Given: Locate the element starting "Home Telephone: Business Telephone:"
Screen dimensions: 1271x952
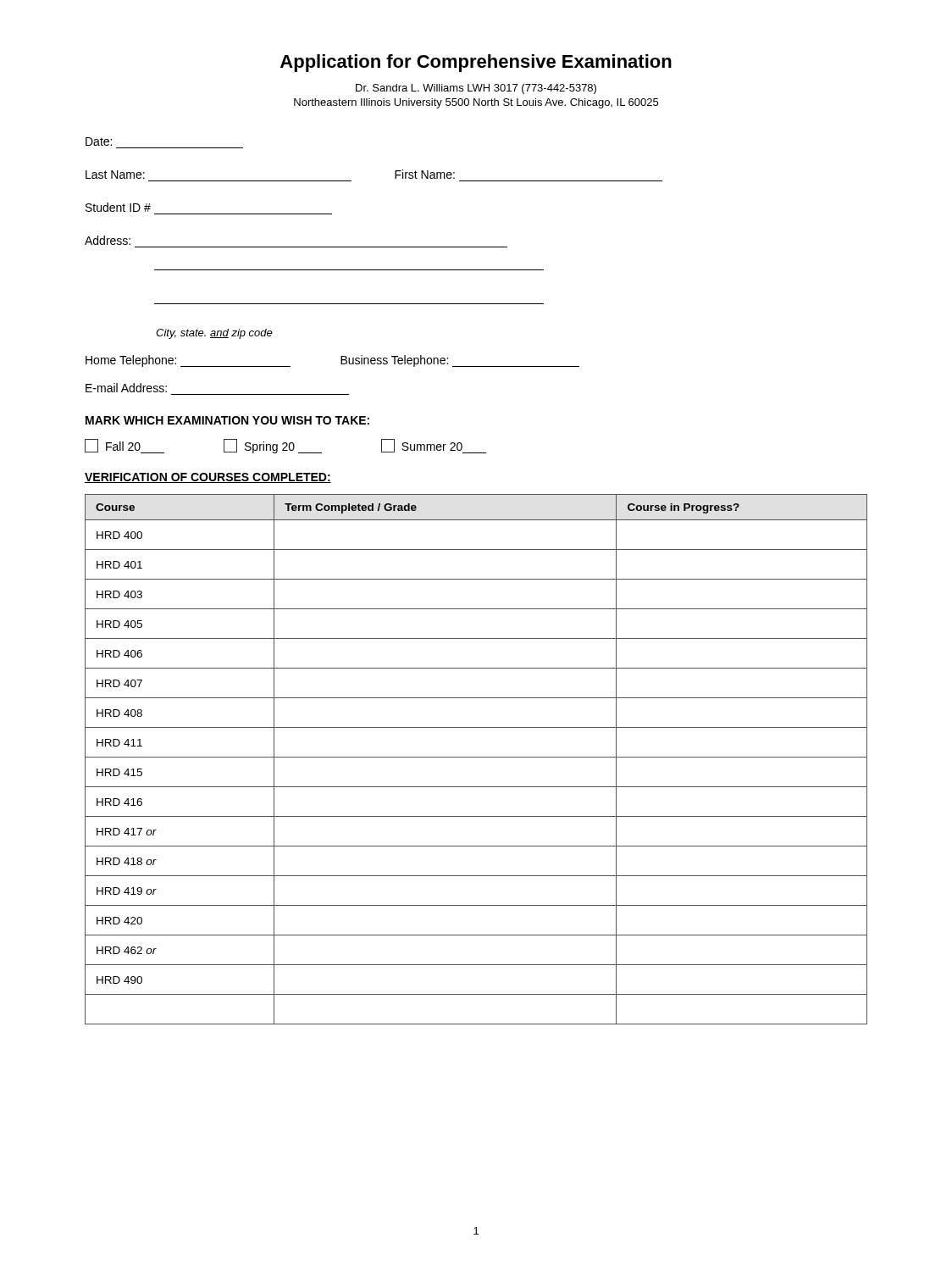Looking at the screenshot, I should click(x=332, y=359).
